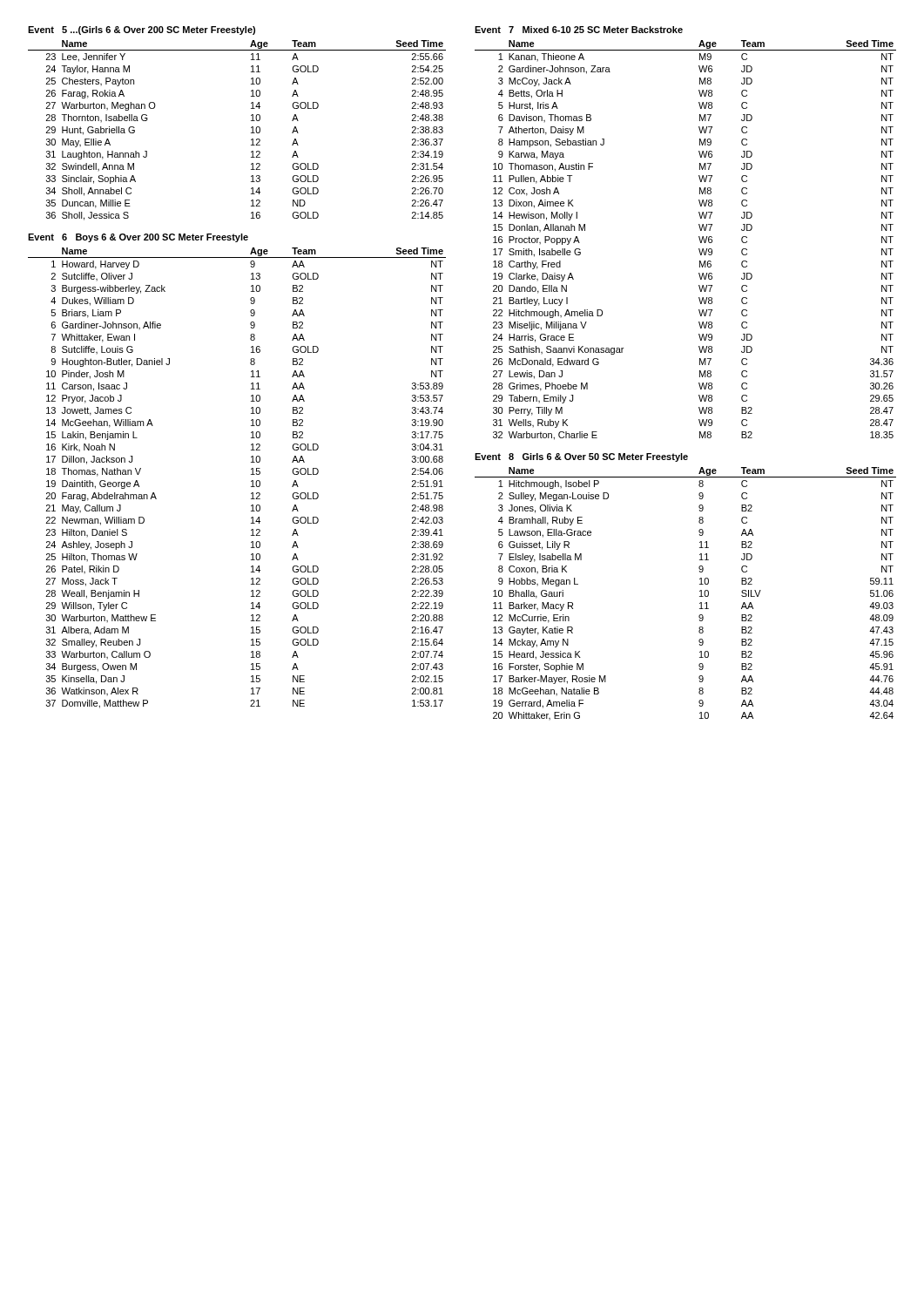Find the passage starting "Event 7 Mixed 6-10 25 SC"
The height and width of the screenshot is (1307, 924).
coord(579,30)
